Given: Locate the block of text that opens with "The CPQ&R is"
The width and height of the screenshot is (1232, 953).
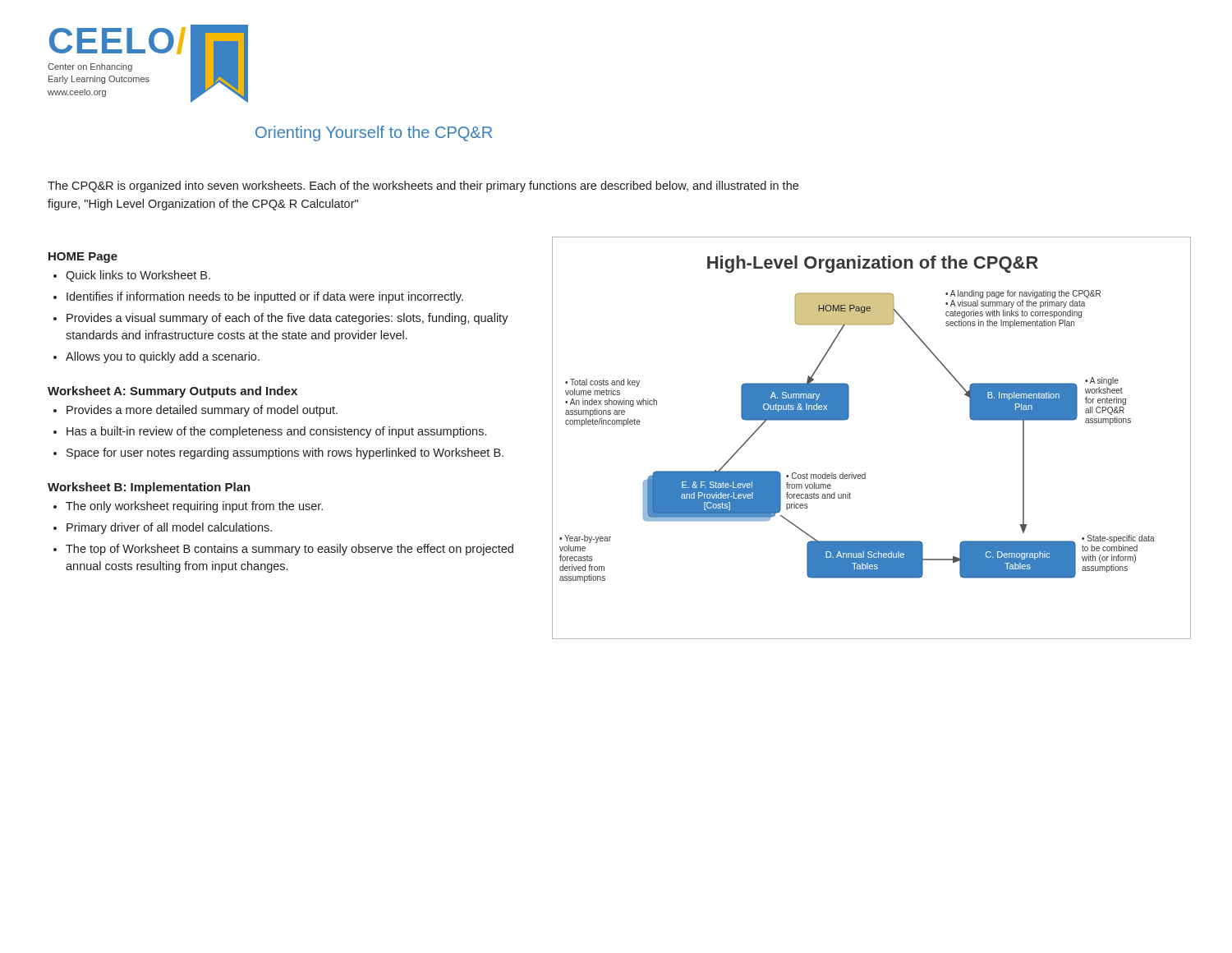Looking at the screenshot, I should [423, 195].
